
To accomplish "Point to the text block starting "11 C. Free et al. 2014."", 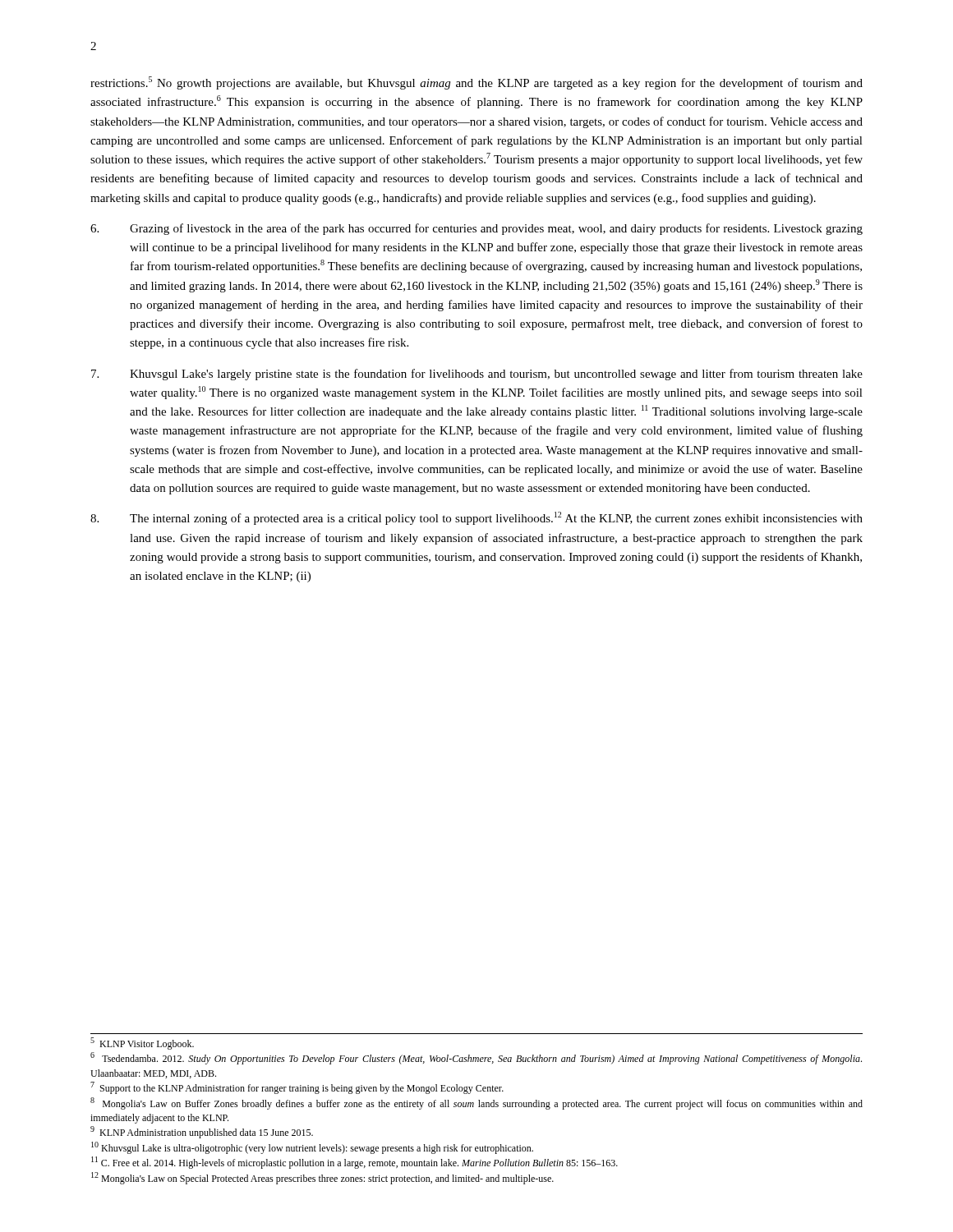I will click(x=354, y=1163).
